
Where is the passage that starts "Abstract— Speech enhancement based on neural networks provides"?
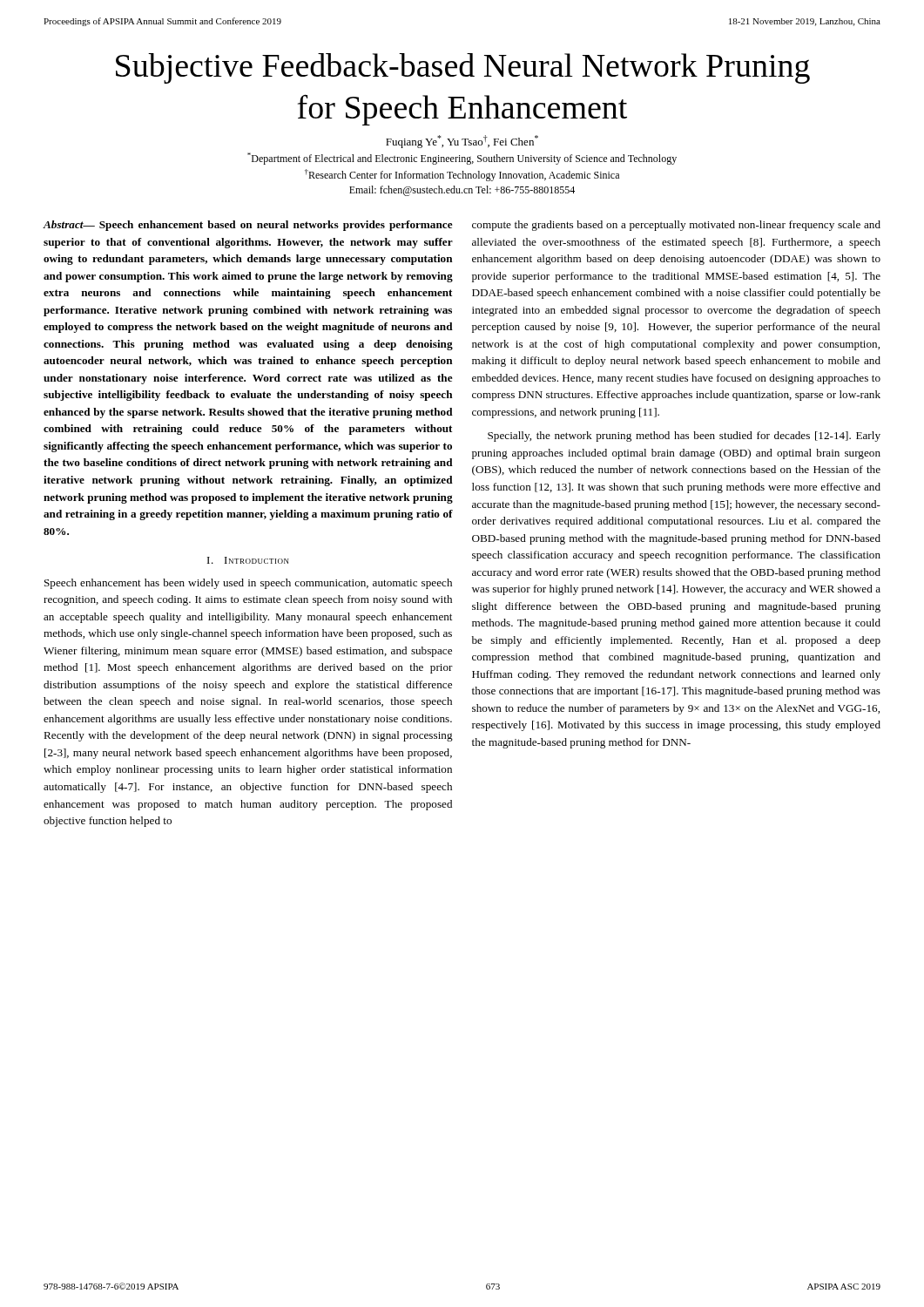[x=248, y=378]
